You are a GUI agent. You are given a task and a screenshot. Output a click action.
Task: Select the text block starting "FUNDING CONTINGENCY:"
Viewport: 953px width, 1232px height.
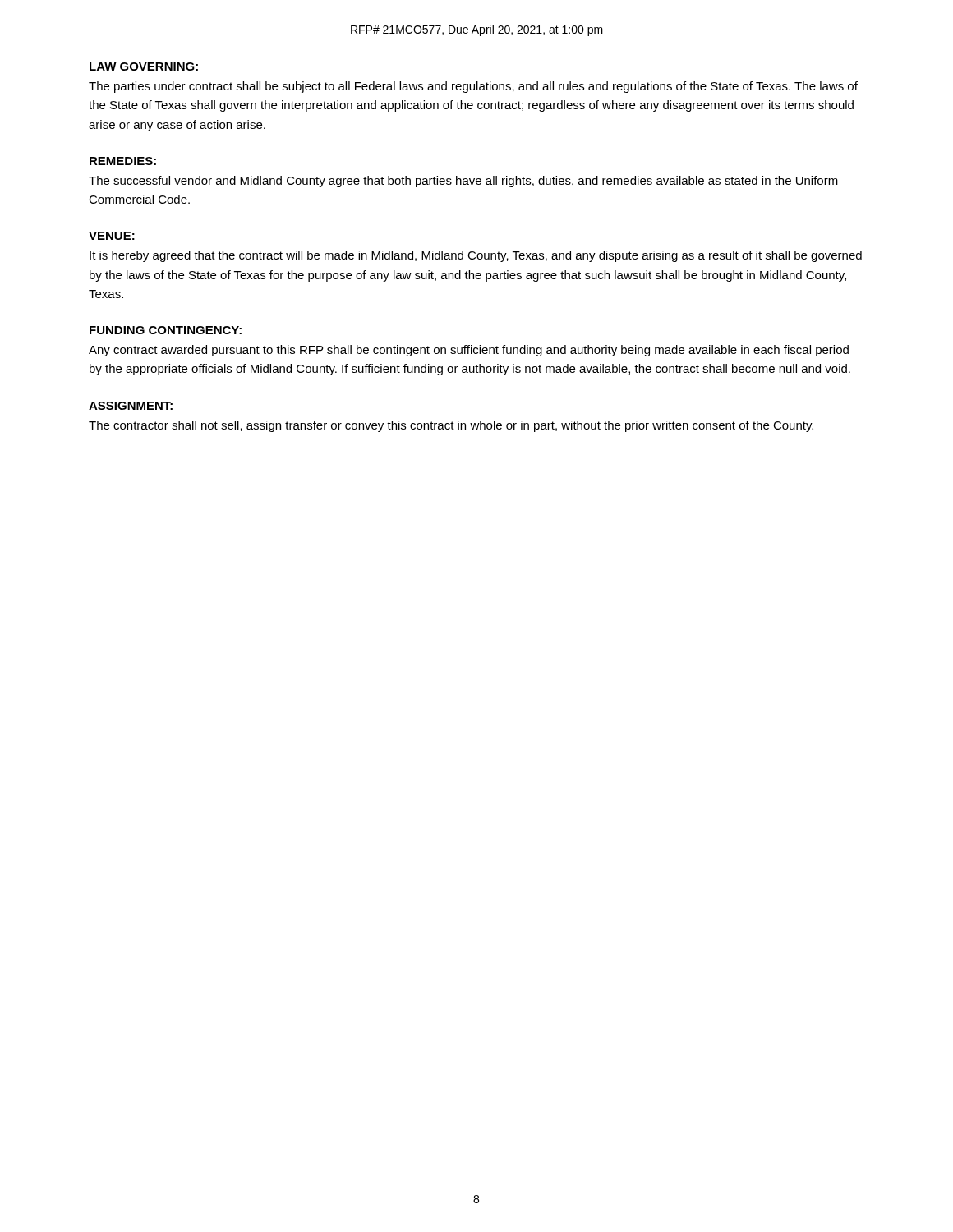166,330
